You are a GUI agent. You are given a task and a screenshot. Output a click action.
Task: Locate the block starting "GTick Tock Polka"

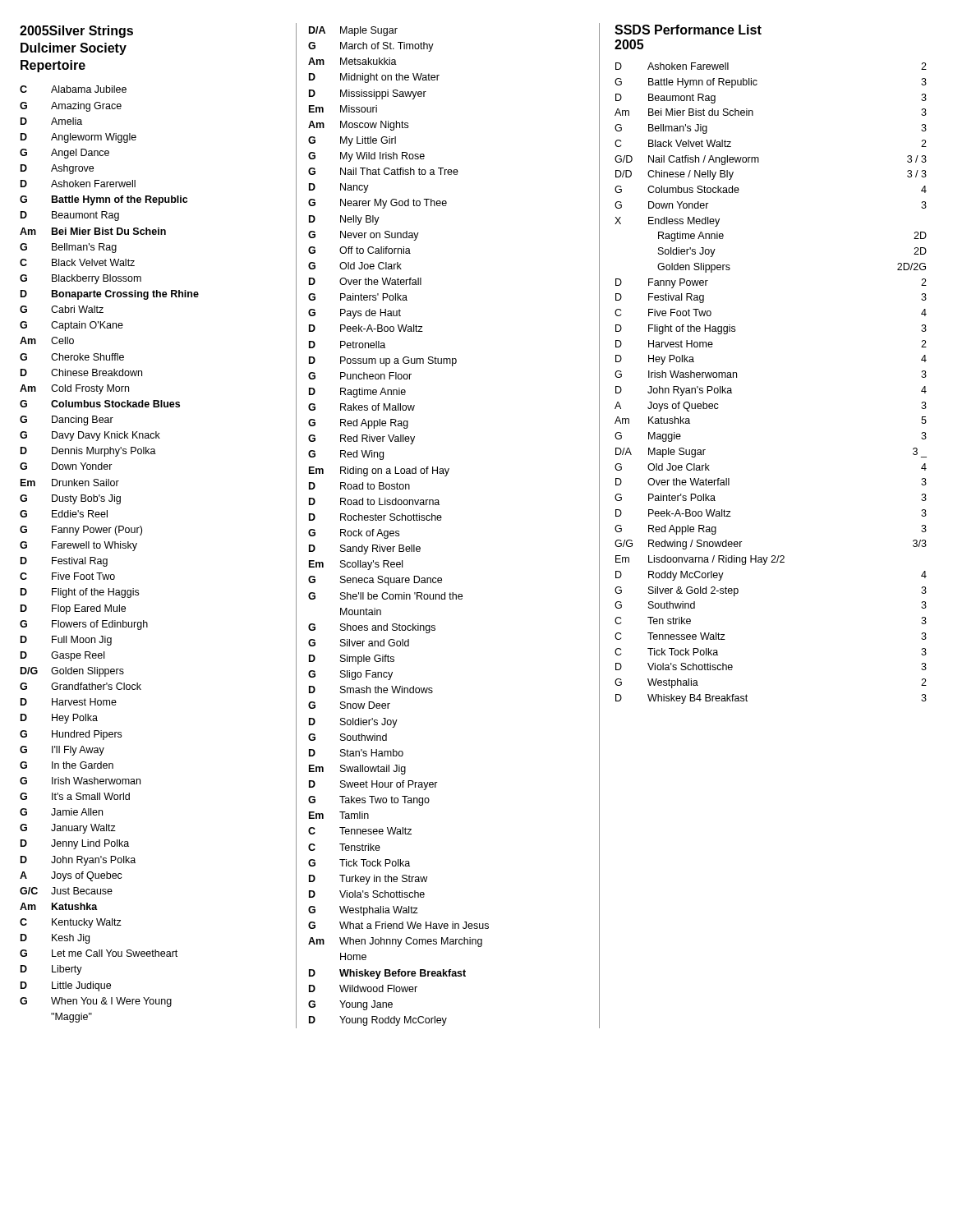[x=359, y=863]
